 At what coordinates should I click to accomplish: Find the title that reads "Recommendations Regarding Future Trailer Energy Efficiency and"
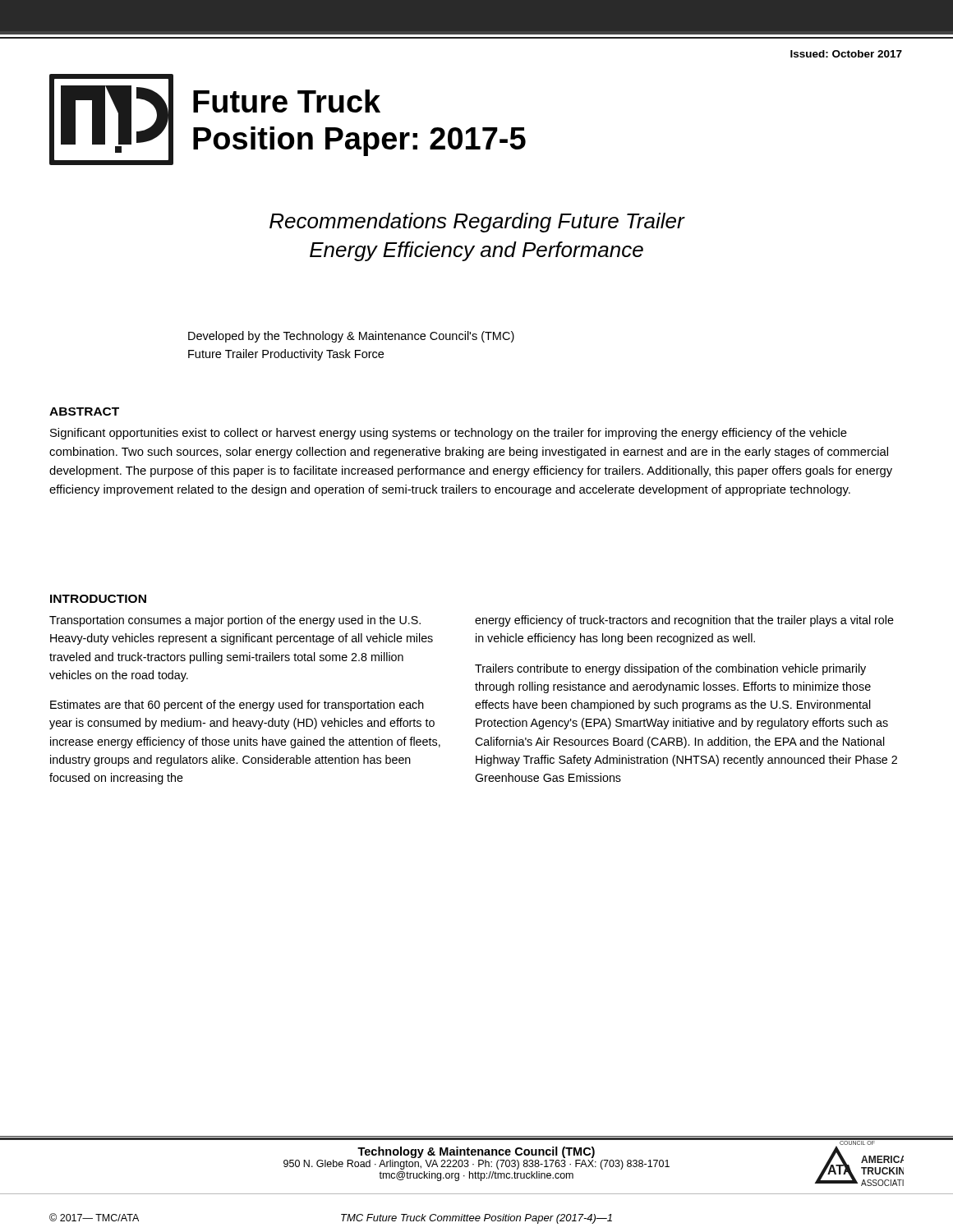pyautogui.click(x=476, y=235)
